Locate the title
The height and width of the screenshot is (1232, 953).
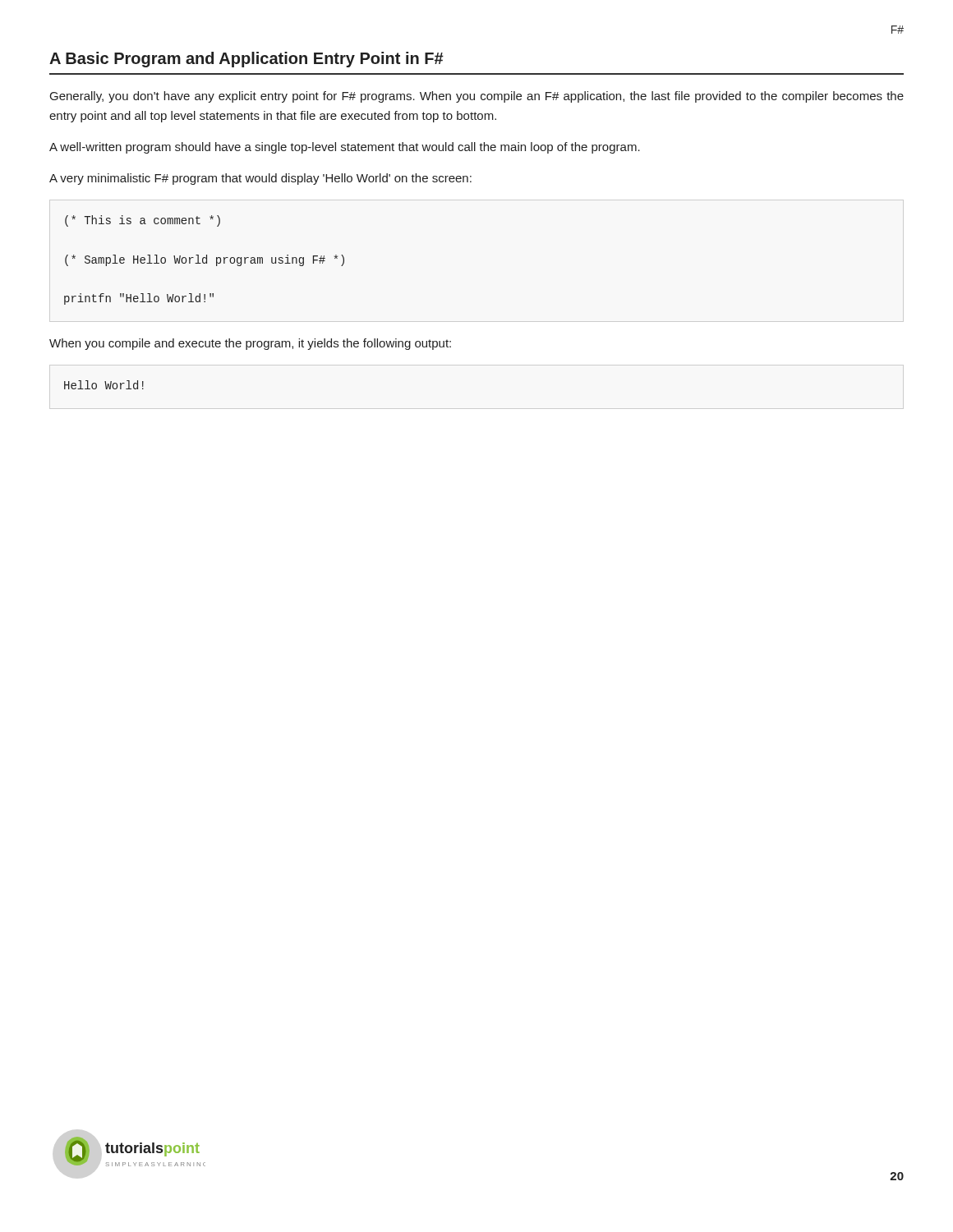tap(246, 58)
